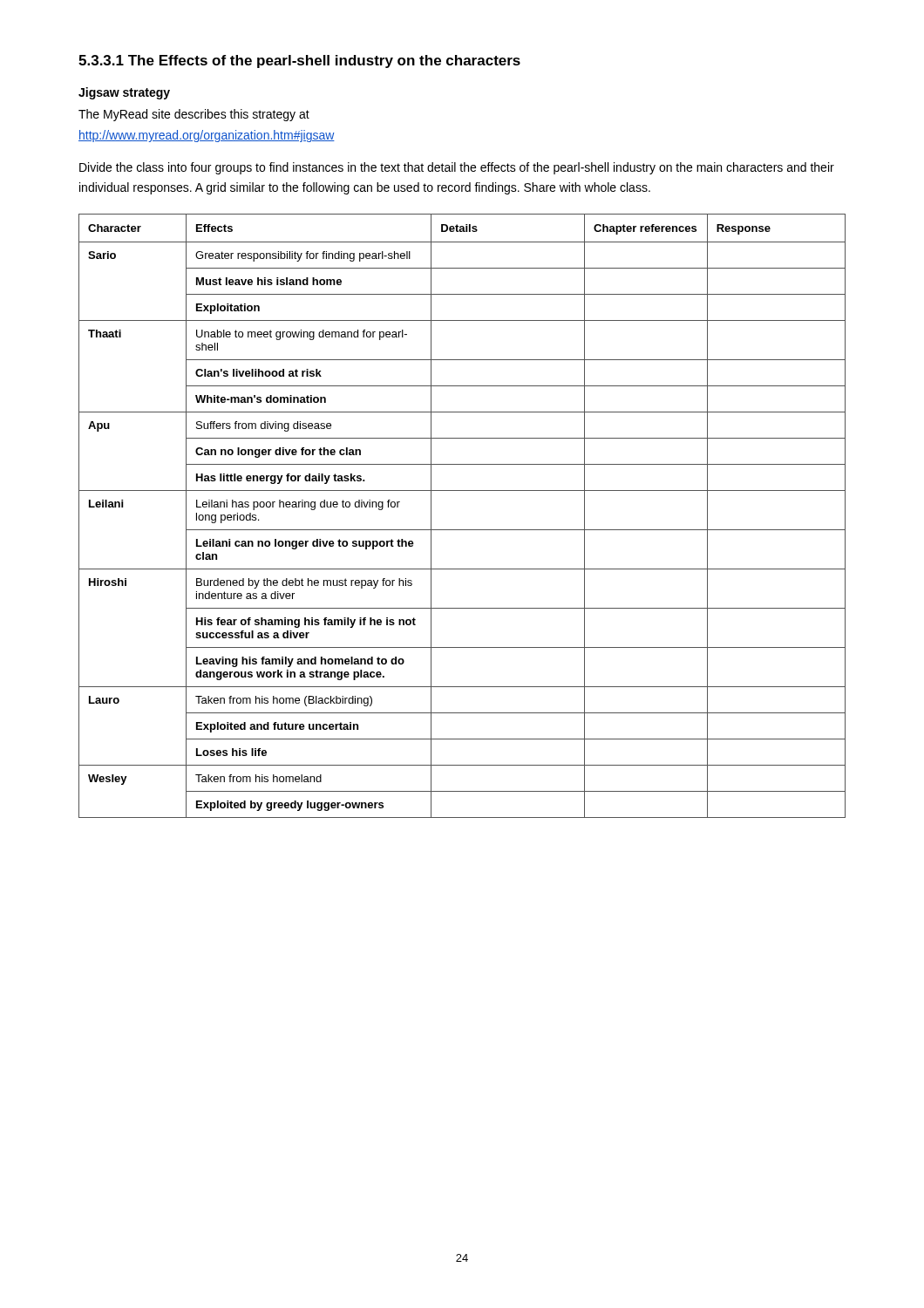Find the text block that says "The MyRead site"
The height and width of the screenshot is (1308, 924).
click(194, 114)
